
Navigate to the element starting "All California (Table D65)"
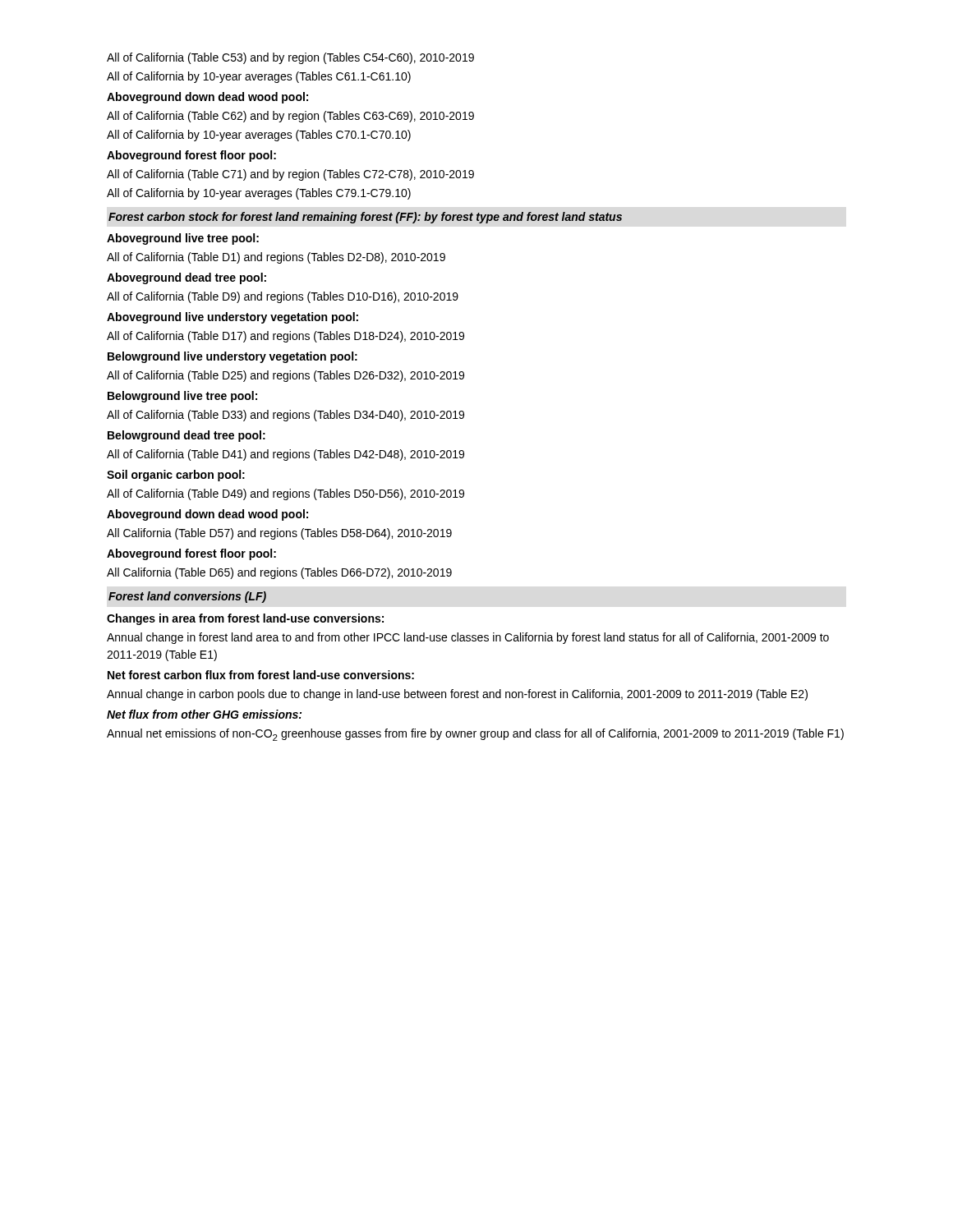click(279, 573)
